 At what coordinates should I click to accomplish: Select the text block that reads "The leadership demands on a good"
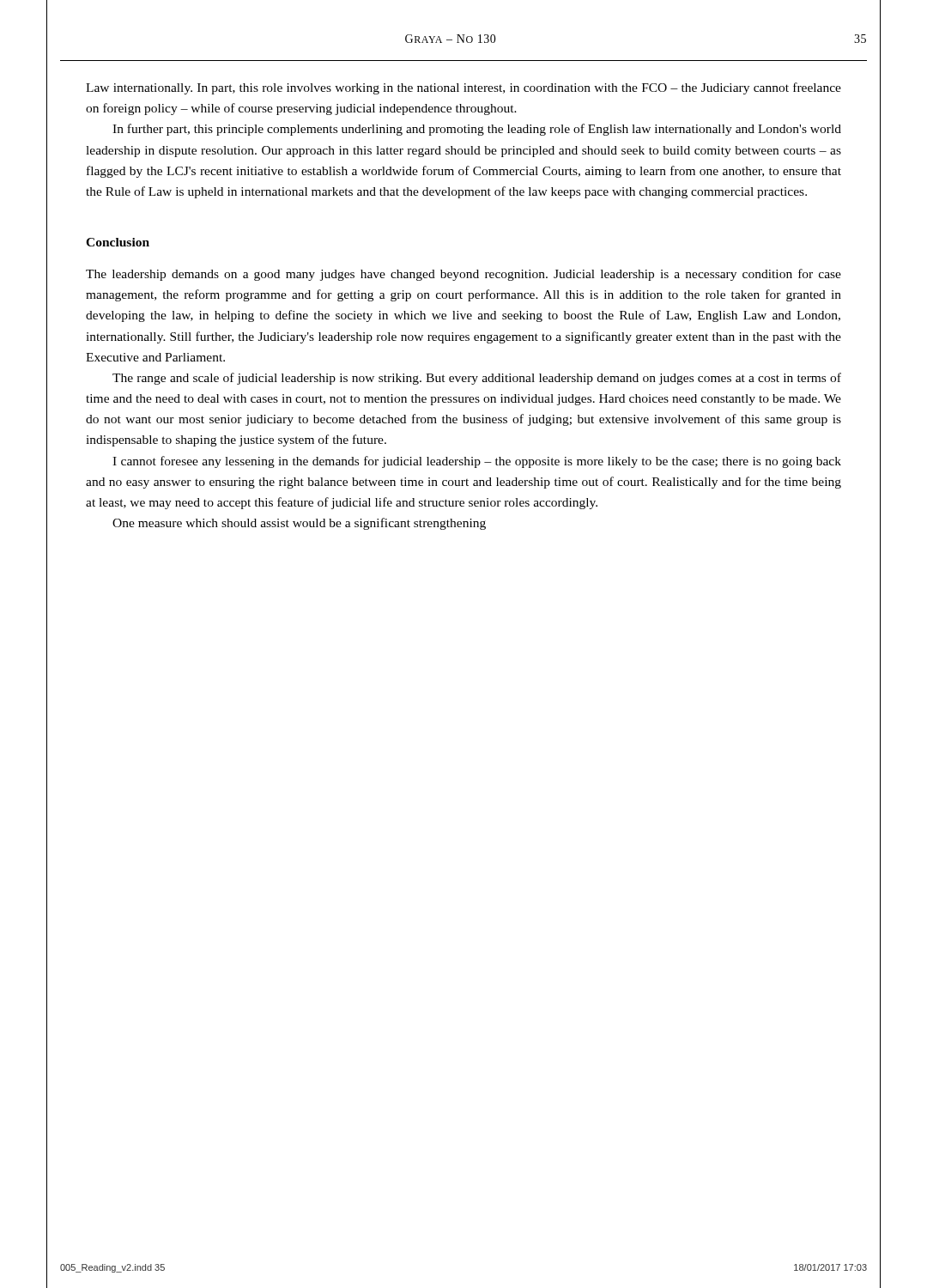pyautogui.click(x=464, y=399)
